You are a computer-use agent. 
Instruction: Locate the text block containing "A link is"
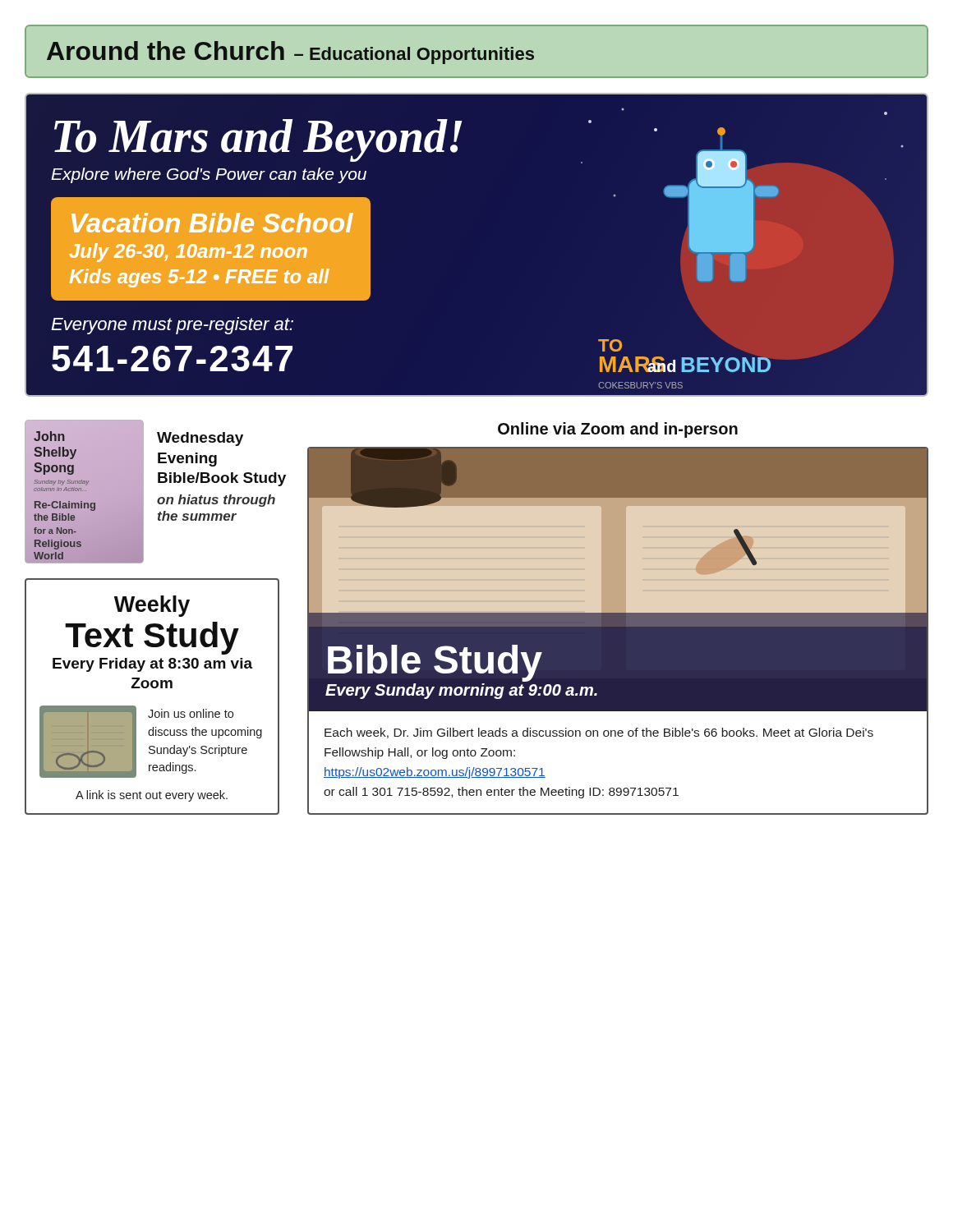point(152,795)
